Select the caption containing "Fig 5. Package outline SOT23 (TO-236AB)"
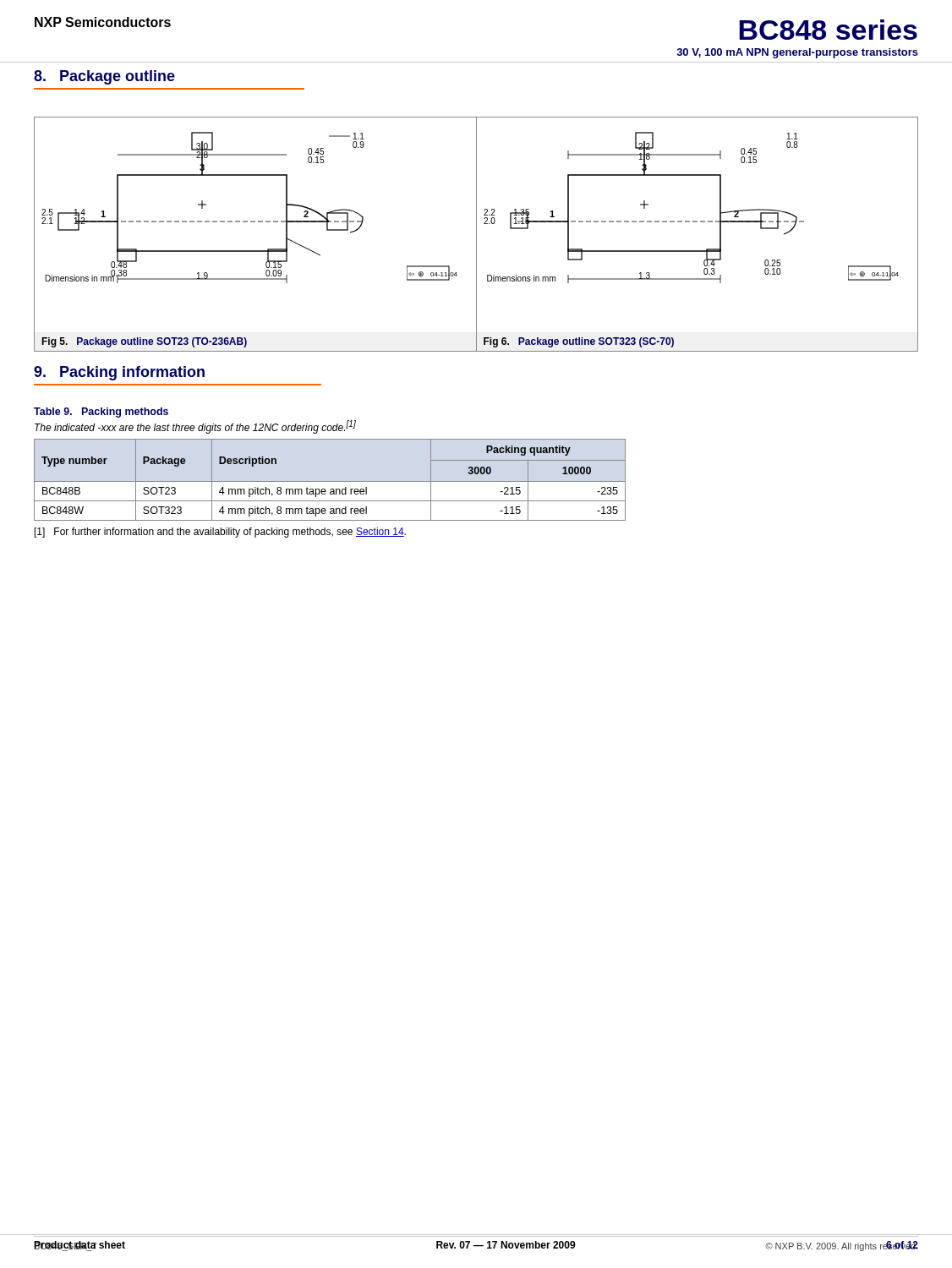 click(144, 342)
